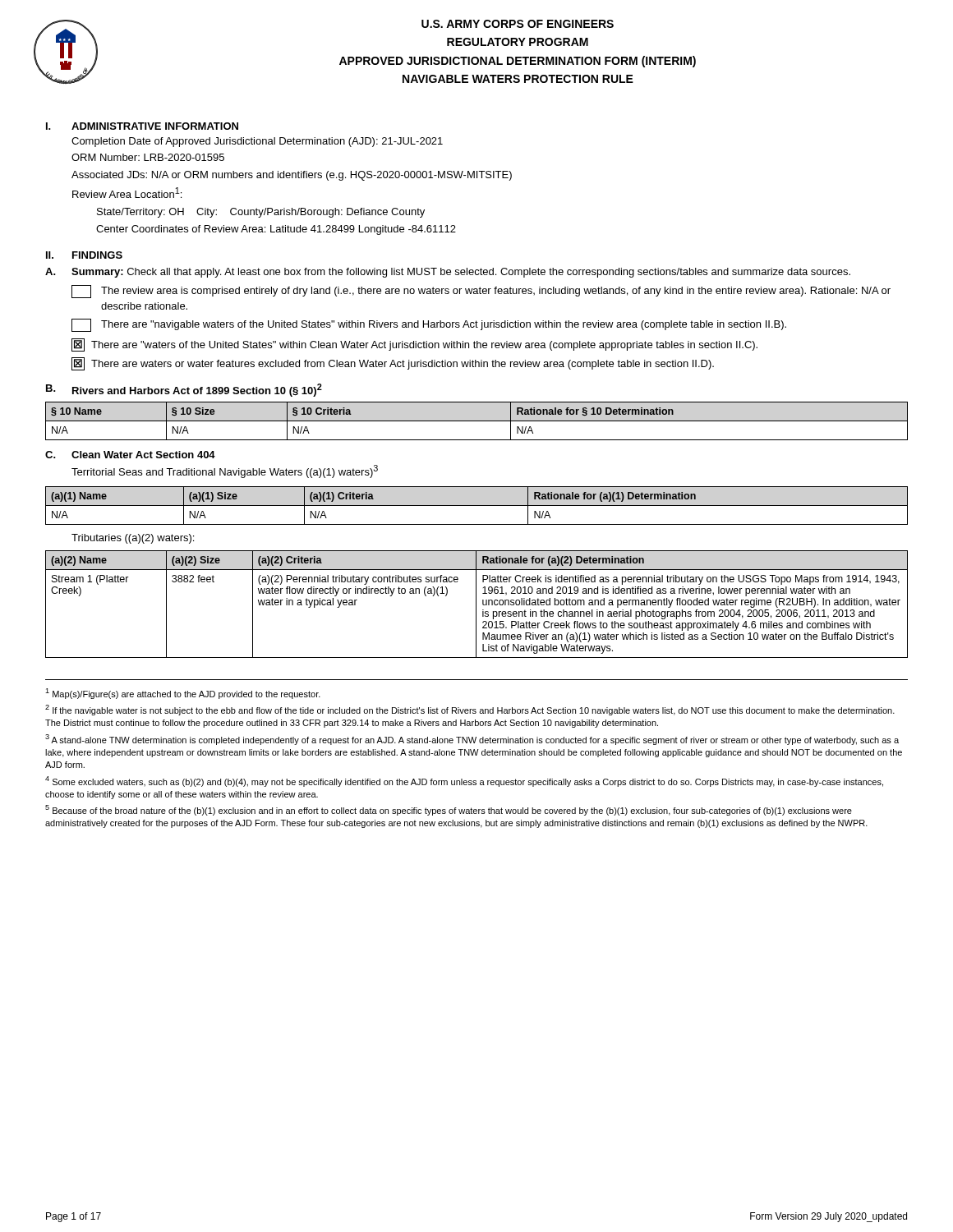Find the block on this page that starts "4 Some excluded waters, such as (b)(2) and"

click(x=476, y=787)
